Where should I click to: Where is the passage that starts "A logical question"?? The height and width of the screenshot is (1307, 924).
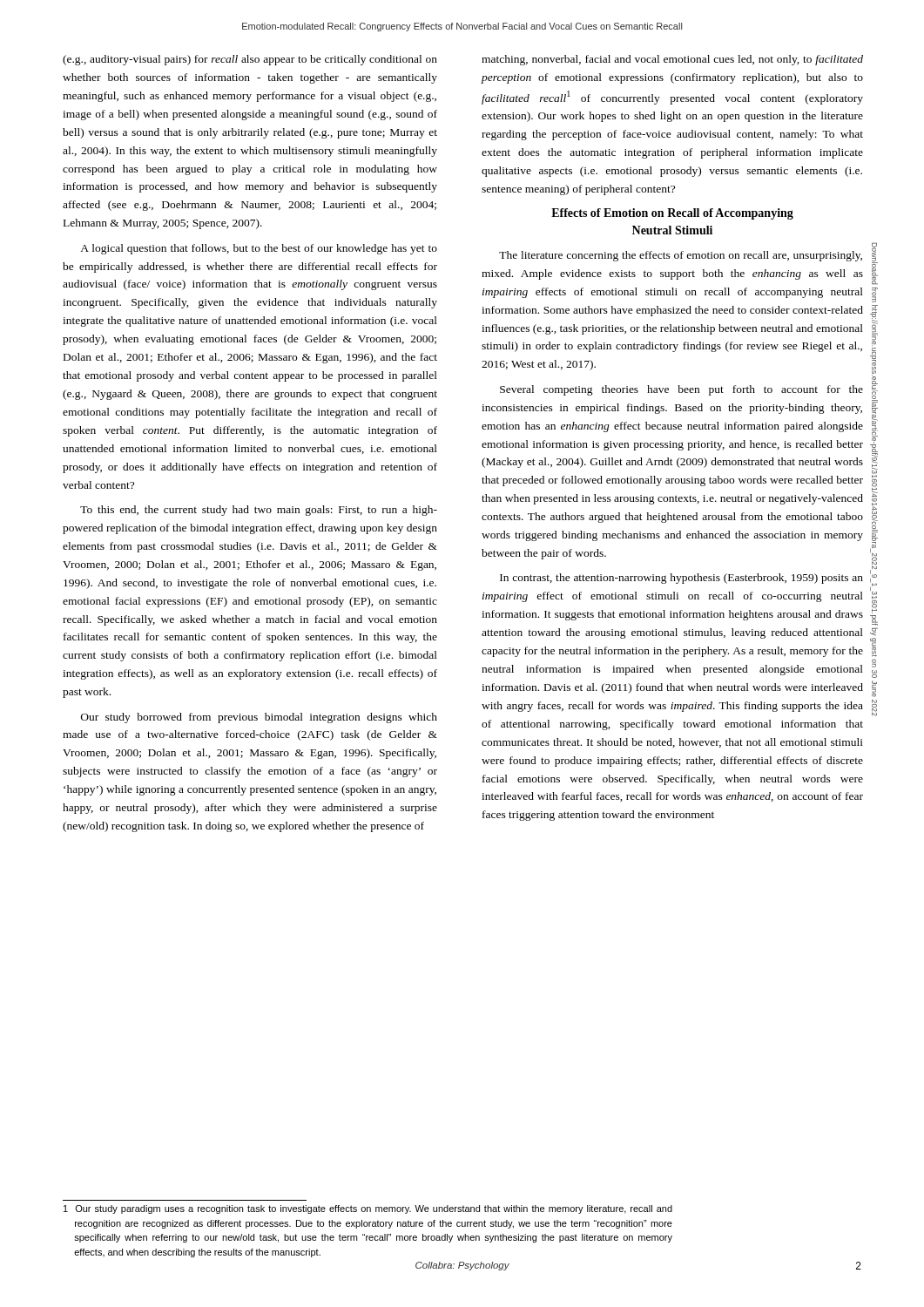point(250,367)
